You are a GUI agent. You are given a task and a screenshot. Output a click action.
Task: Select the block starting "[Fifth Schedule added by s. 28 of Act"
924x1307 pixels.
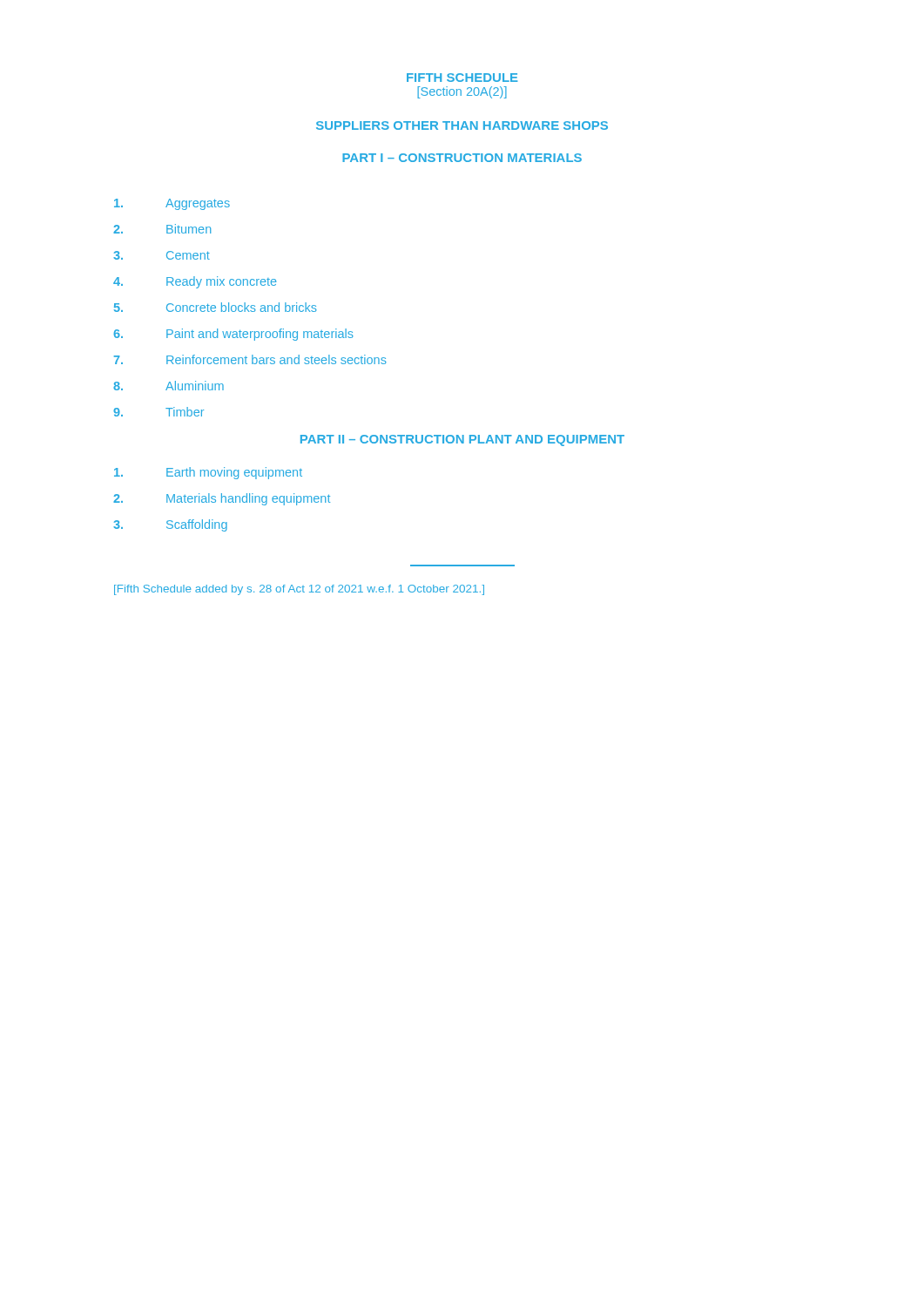click(x=299, y=589)
